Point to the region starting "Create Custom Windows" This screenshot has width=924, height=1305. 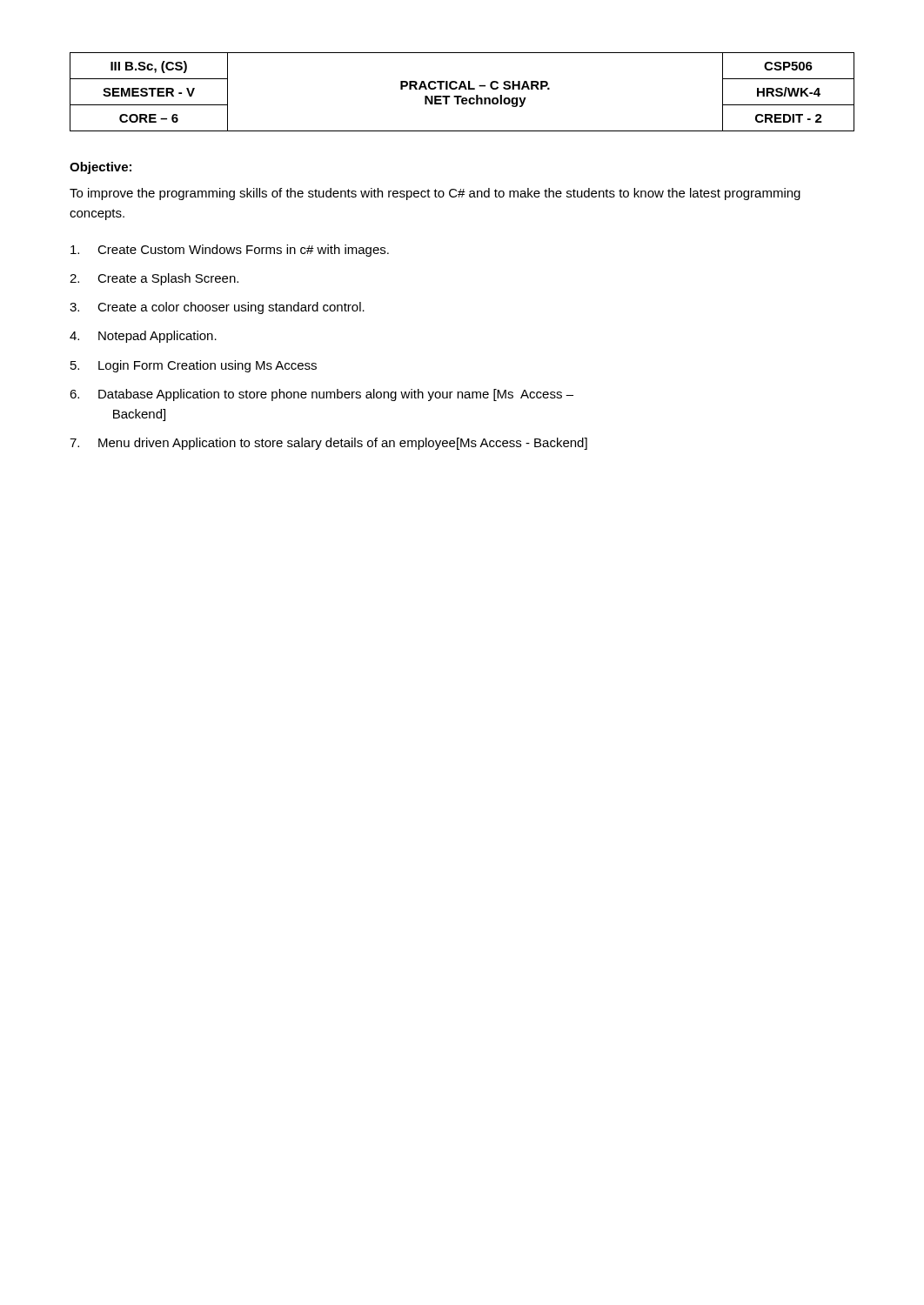click(x=230, y=251)
